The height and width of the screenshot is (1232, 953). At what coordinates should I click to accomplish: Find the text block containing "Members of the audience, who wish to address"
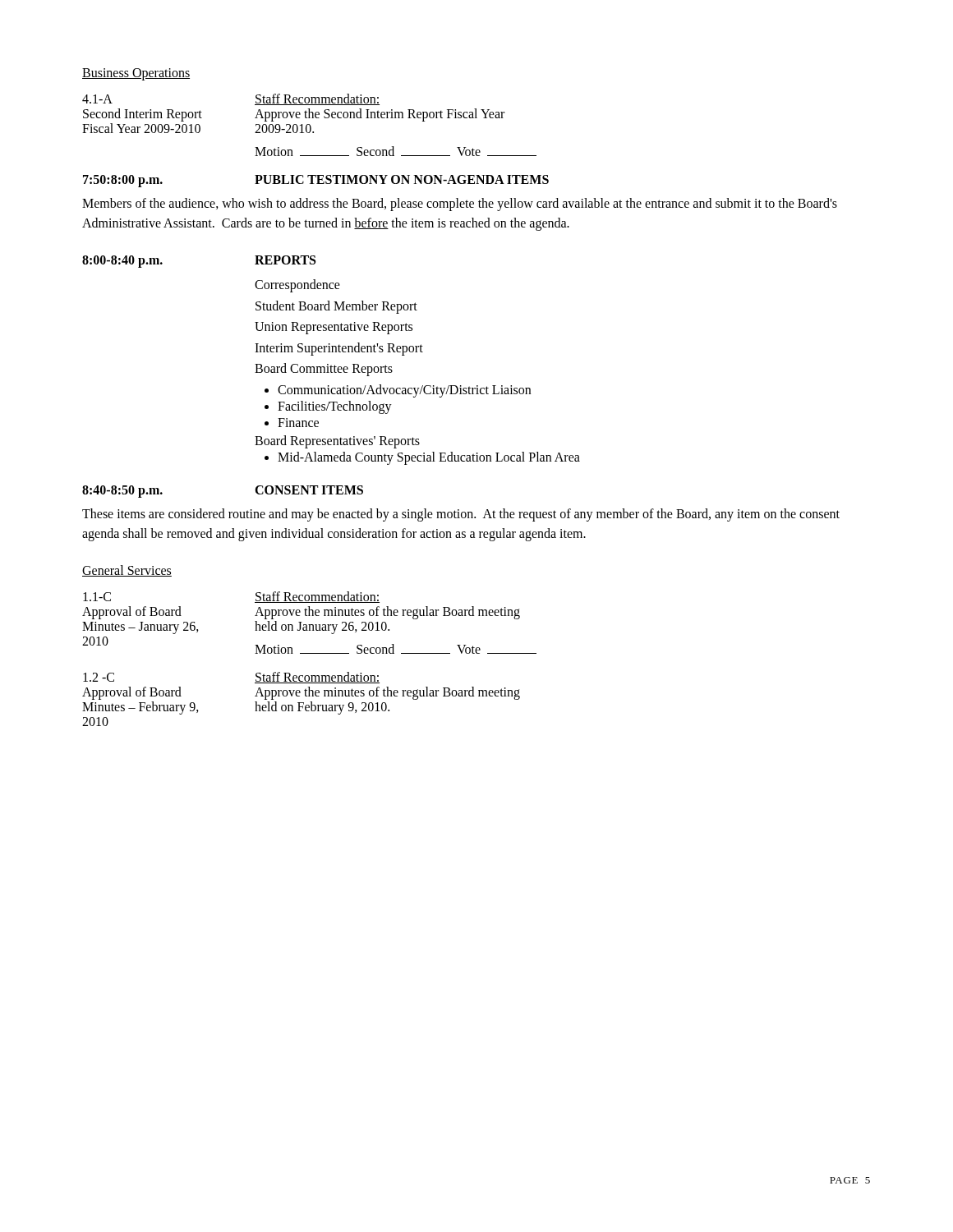coord(460,213)
